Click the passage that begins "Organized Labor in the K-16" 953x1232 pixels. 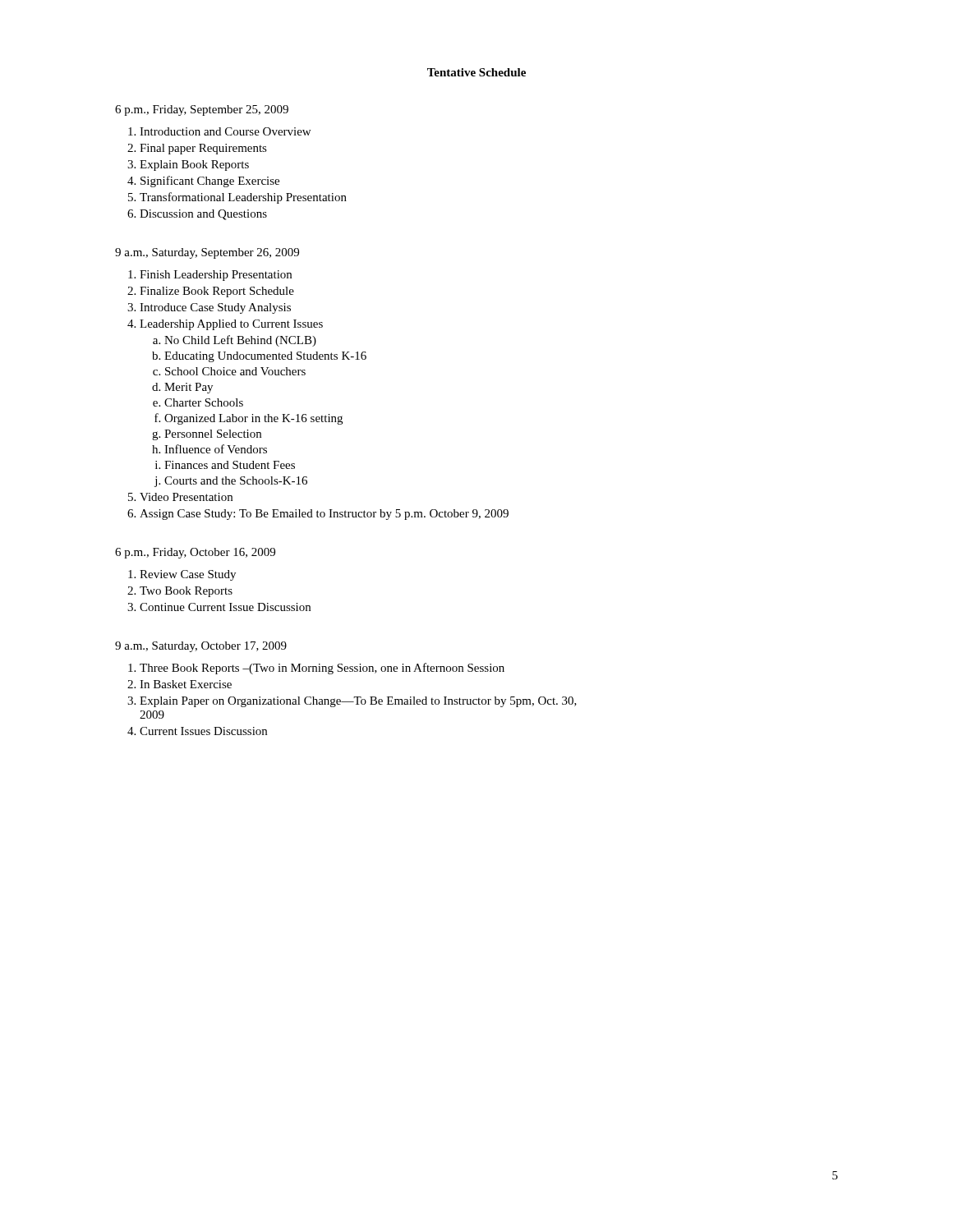coord(253,419)
